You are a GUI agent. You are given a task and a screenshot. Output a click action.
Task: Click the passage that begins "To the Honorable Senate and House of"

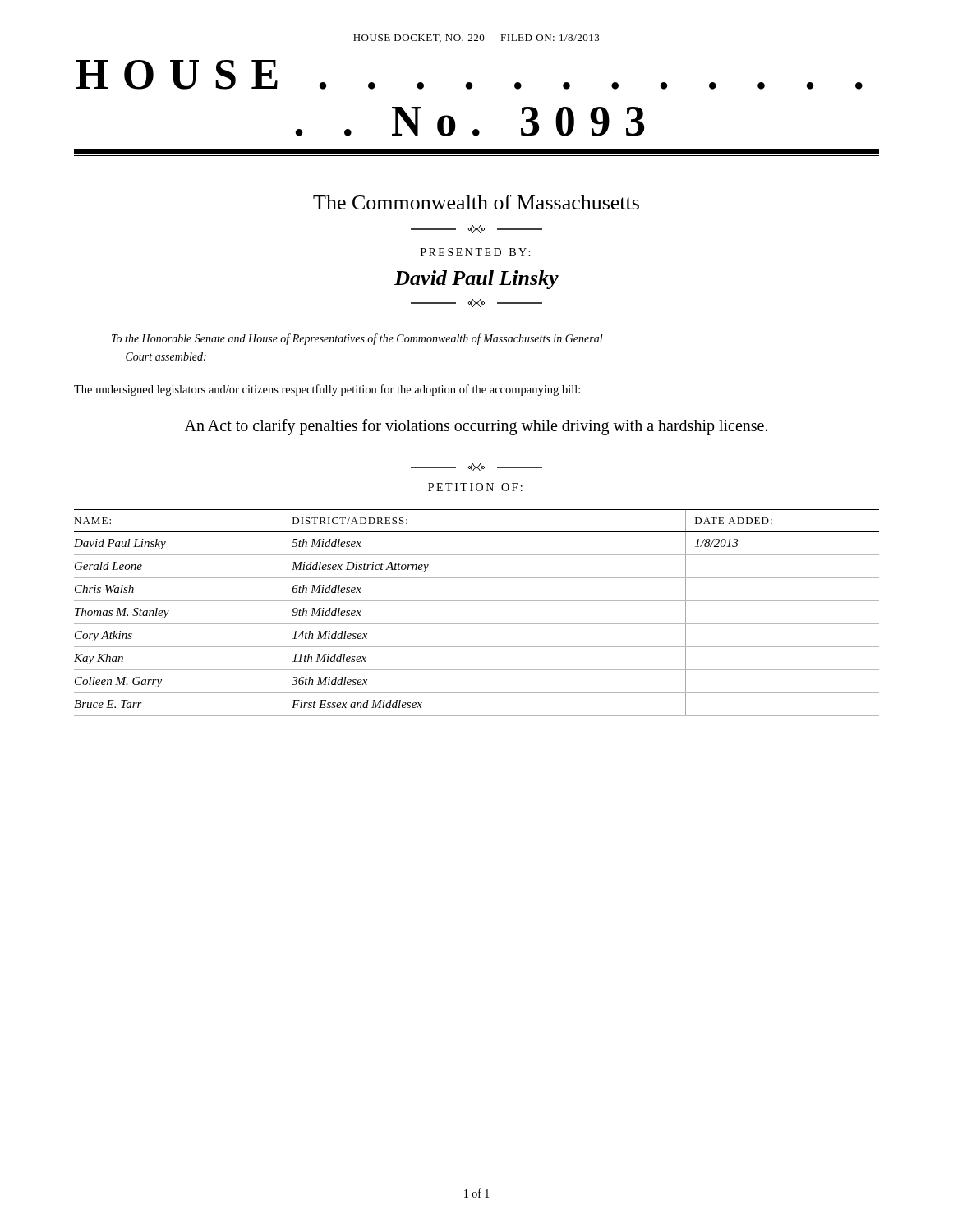coord(357,348)
